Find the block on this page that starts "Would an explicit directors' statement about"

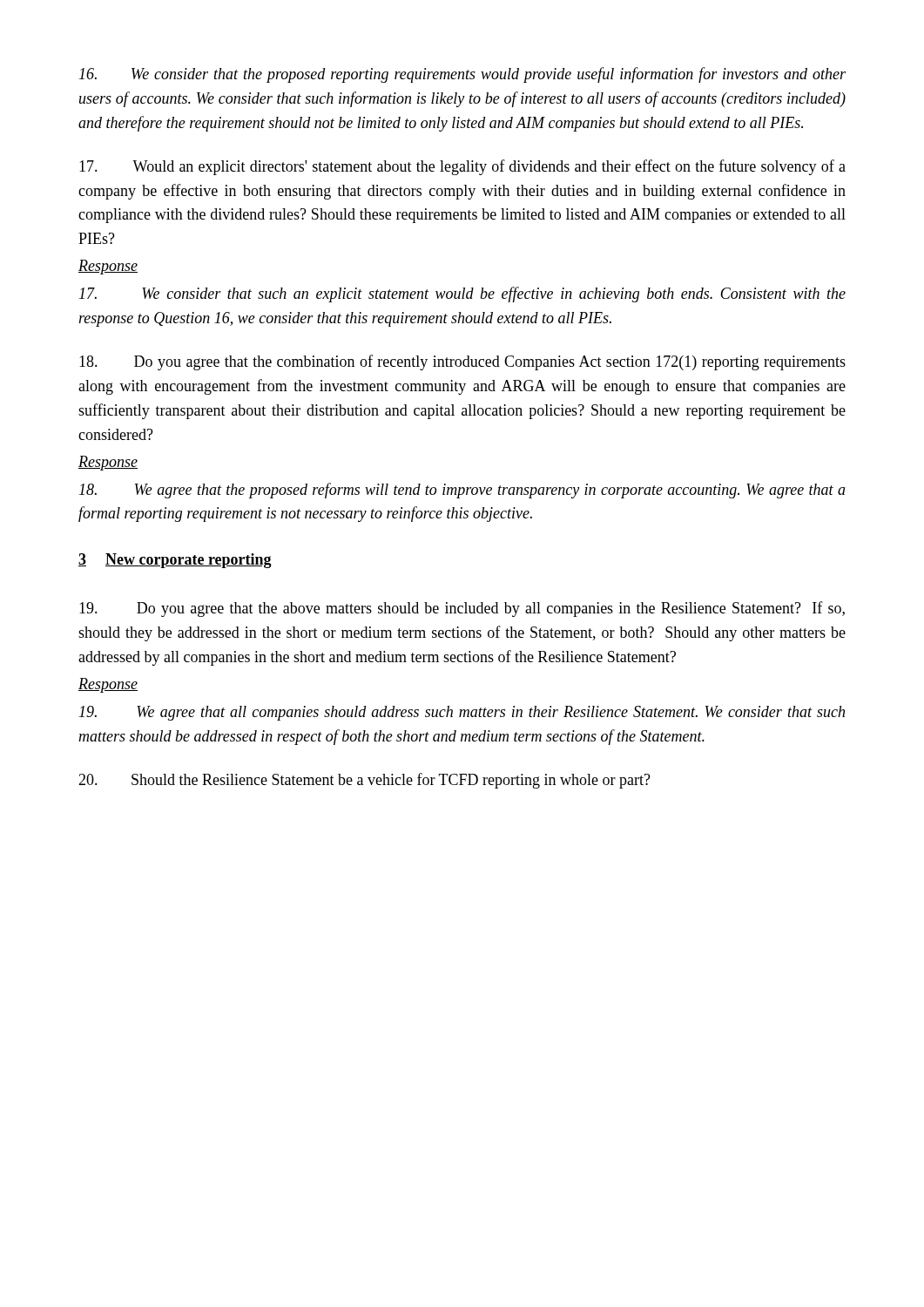pyautogui.click(x=462, y=201)
